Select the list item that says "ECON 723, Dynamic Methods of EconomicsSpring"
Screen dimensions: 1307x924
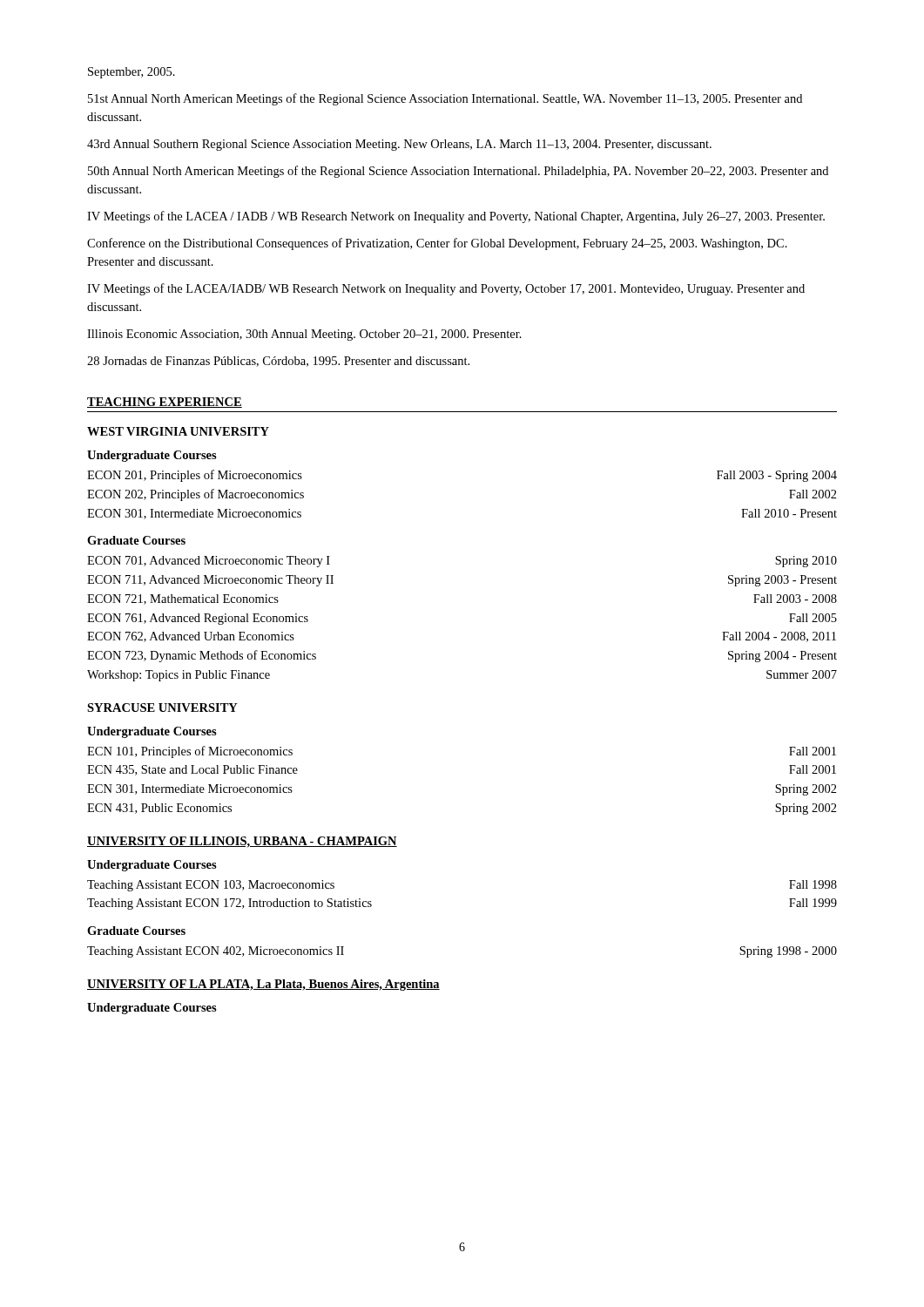pyautogui.click(x=204, y=656)
